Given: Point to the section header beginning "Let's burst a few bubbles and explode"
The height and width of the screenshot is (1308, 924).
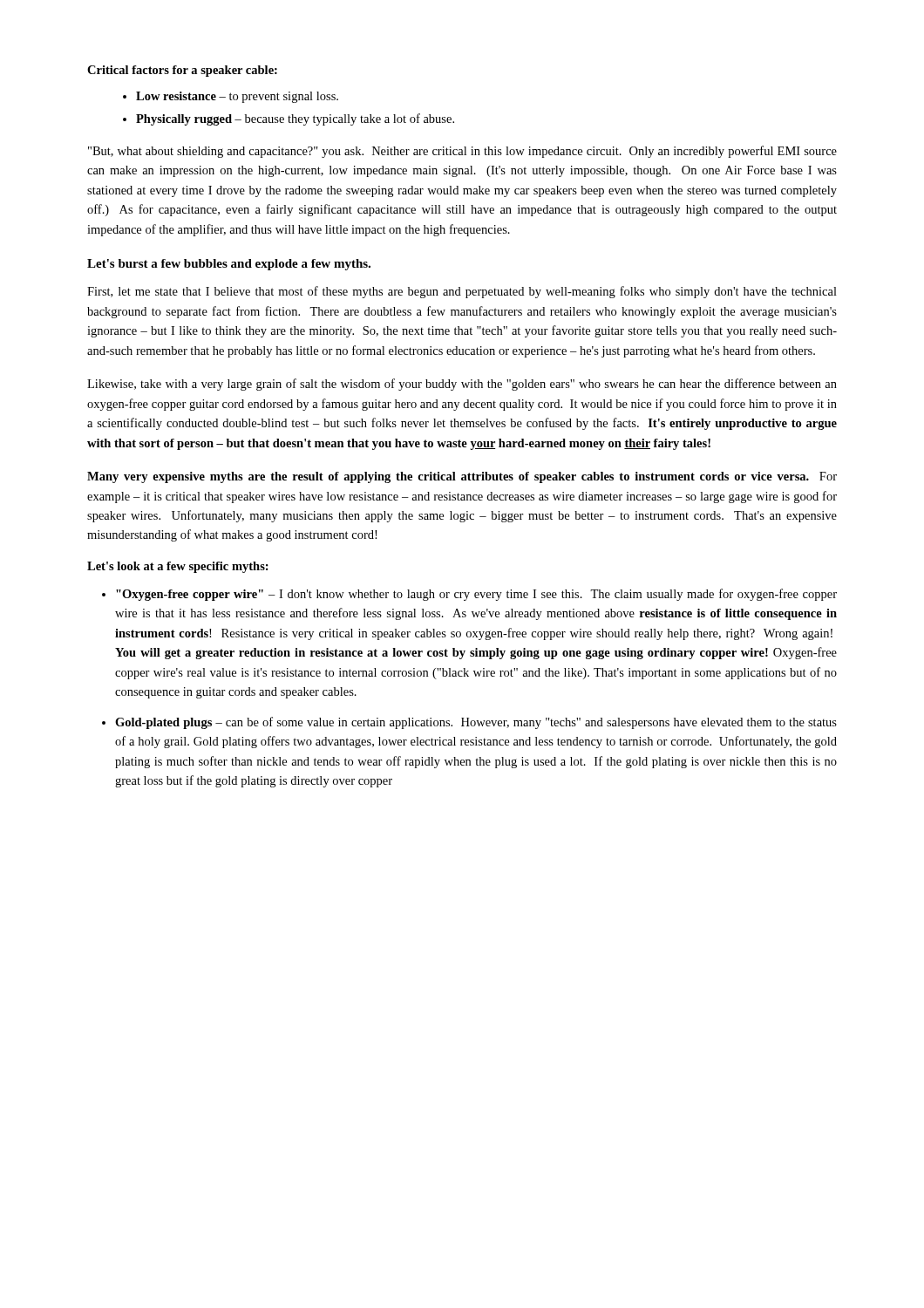Looking at the screenshot, I should tap(229, 264).
